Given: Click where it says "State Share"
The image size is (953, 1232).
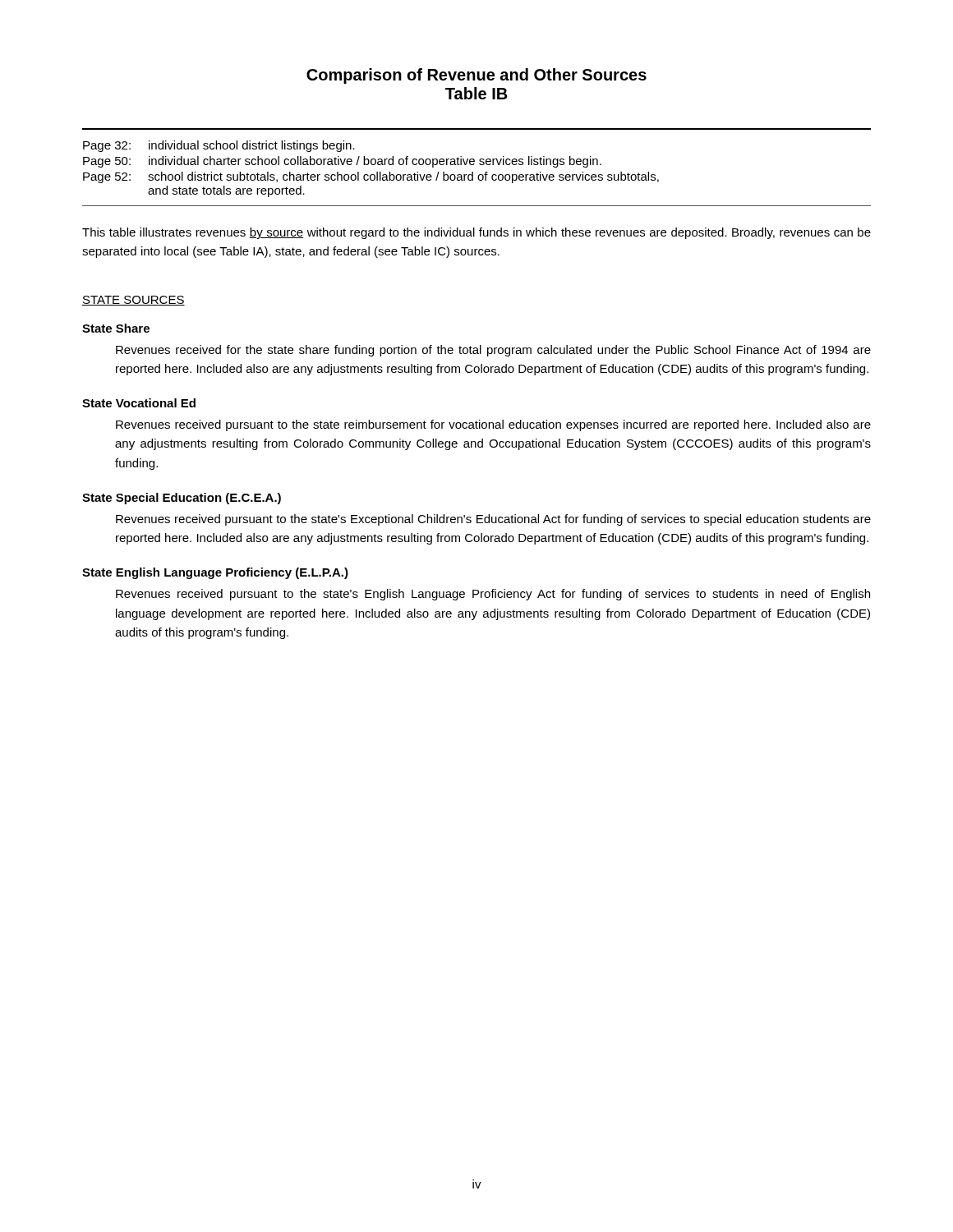Looking at the screenshot, I should 116,328.
